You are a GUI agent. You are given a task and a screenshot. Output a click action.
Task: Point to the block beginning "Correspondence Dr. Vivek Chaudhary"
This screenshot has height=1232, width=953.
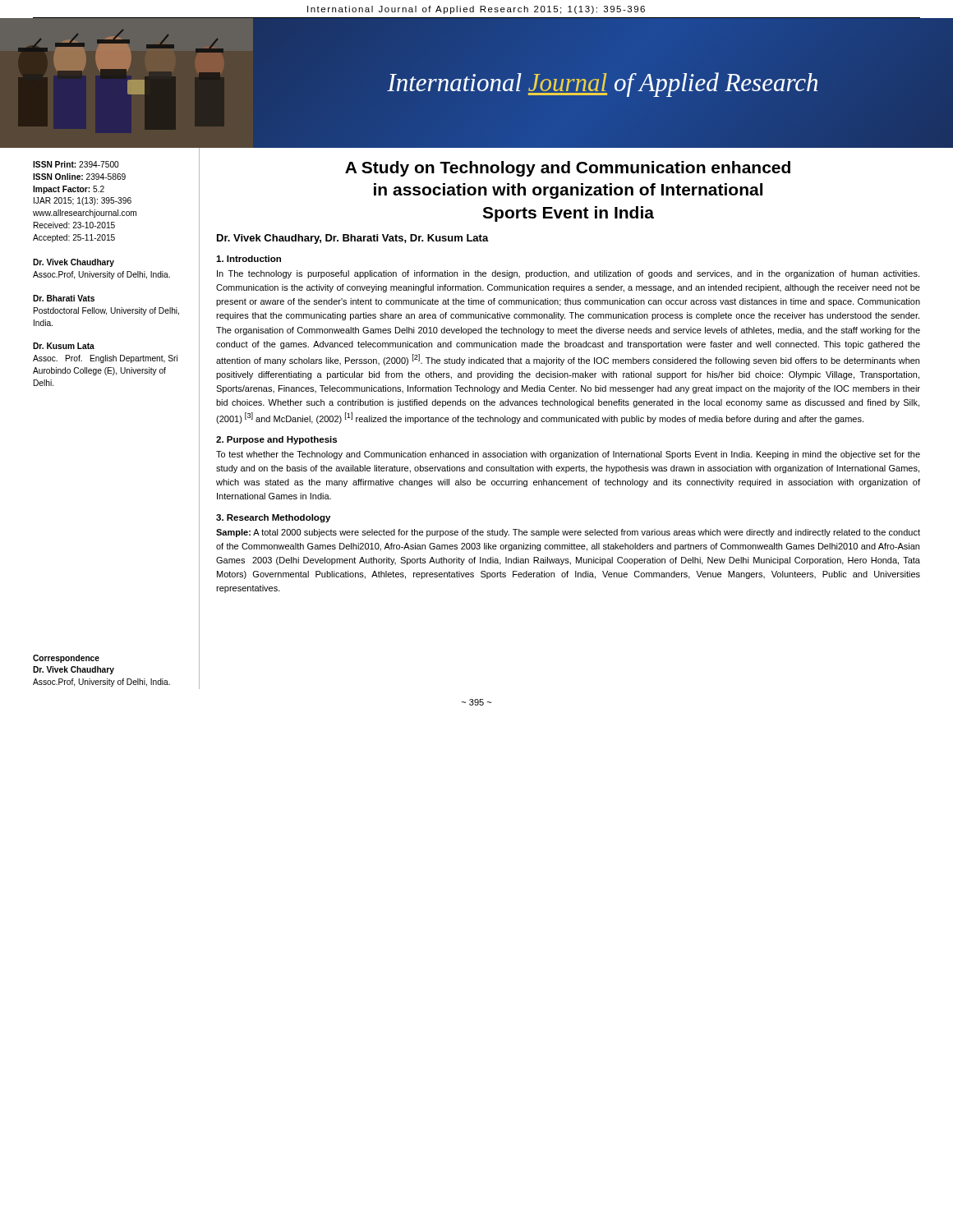point(110,671)
